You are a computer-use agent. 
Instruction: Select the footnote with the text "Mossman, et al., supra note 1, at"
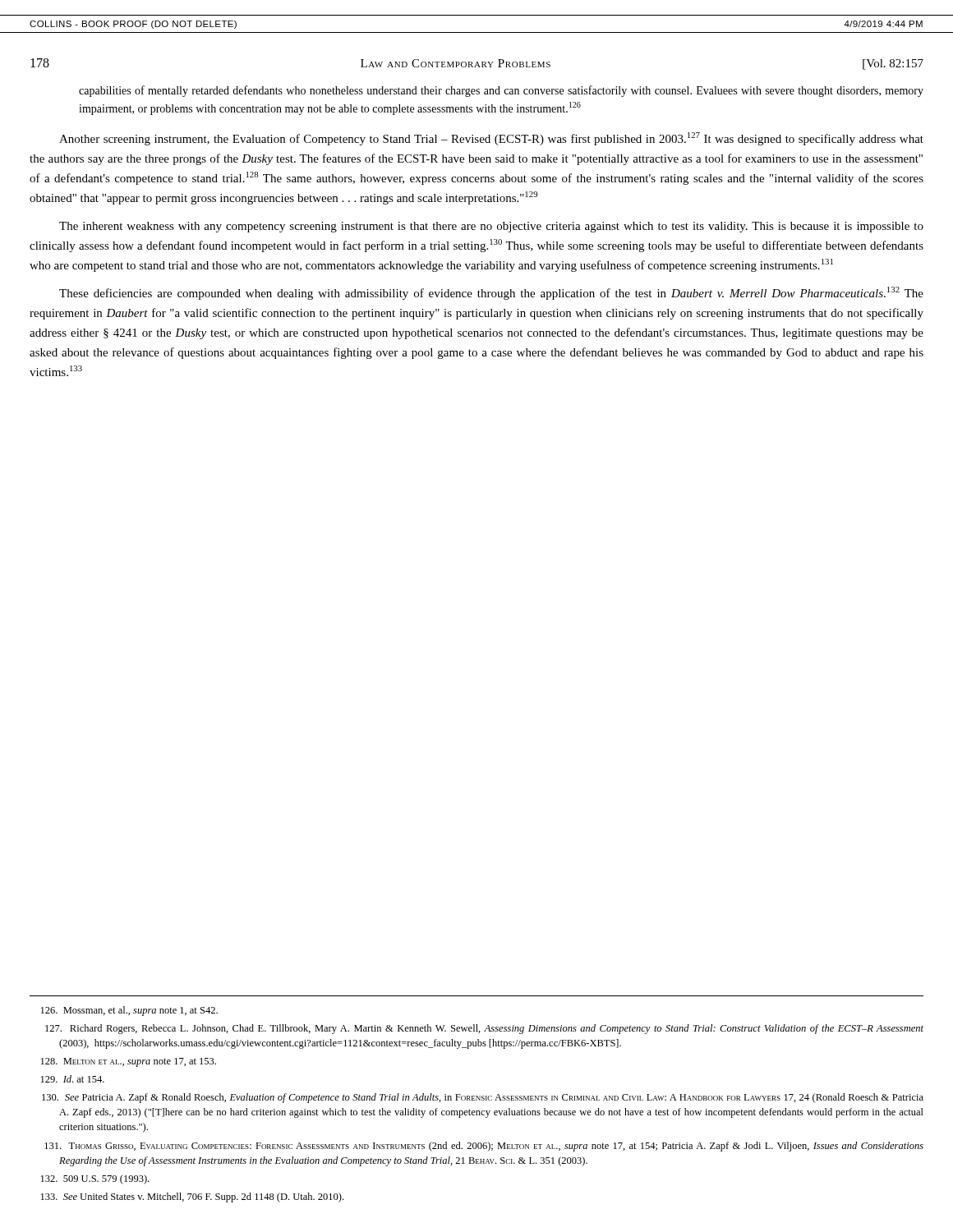click(x=124, y=1010)
